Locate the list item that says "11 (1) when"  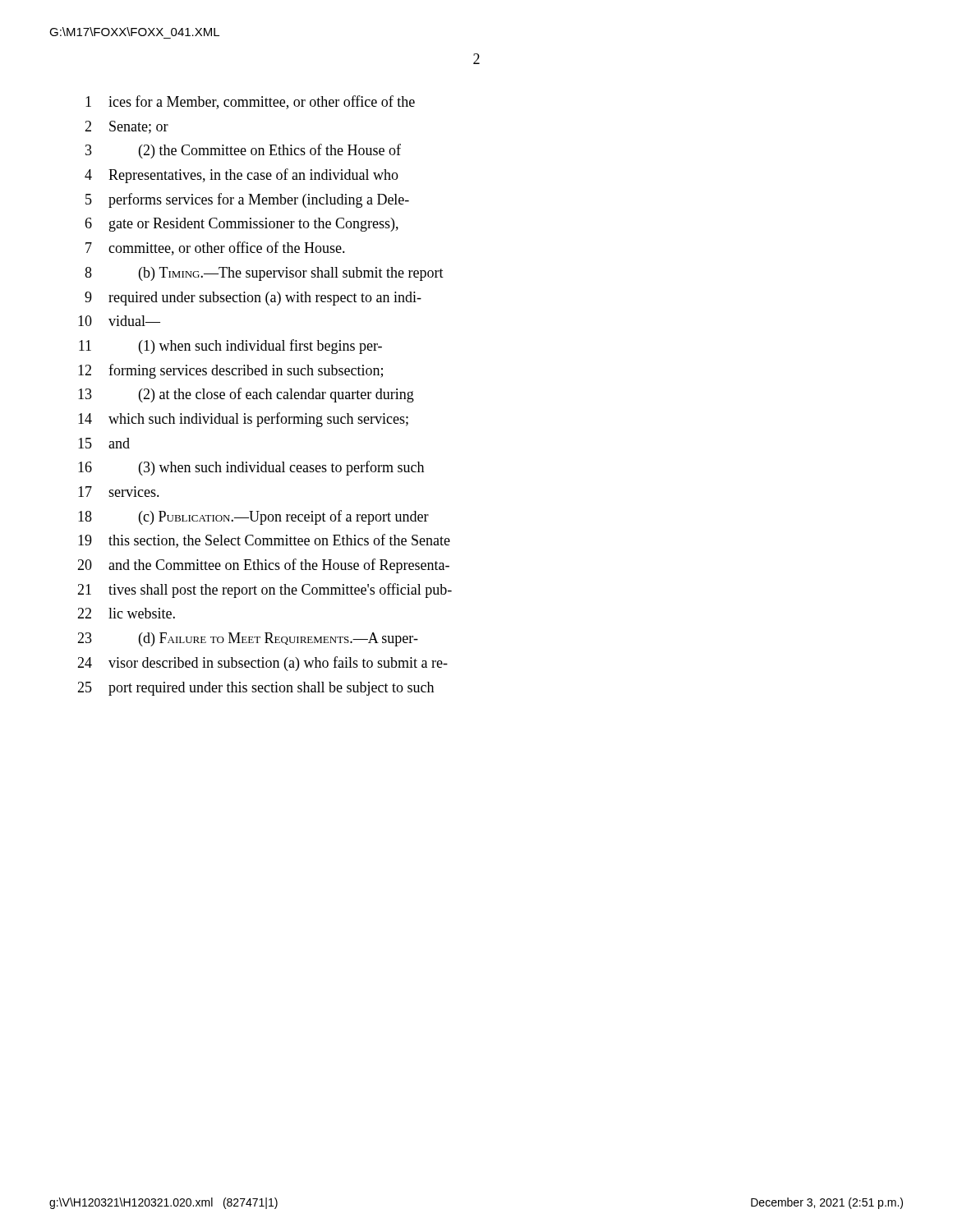point(230,347)
